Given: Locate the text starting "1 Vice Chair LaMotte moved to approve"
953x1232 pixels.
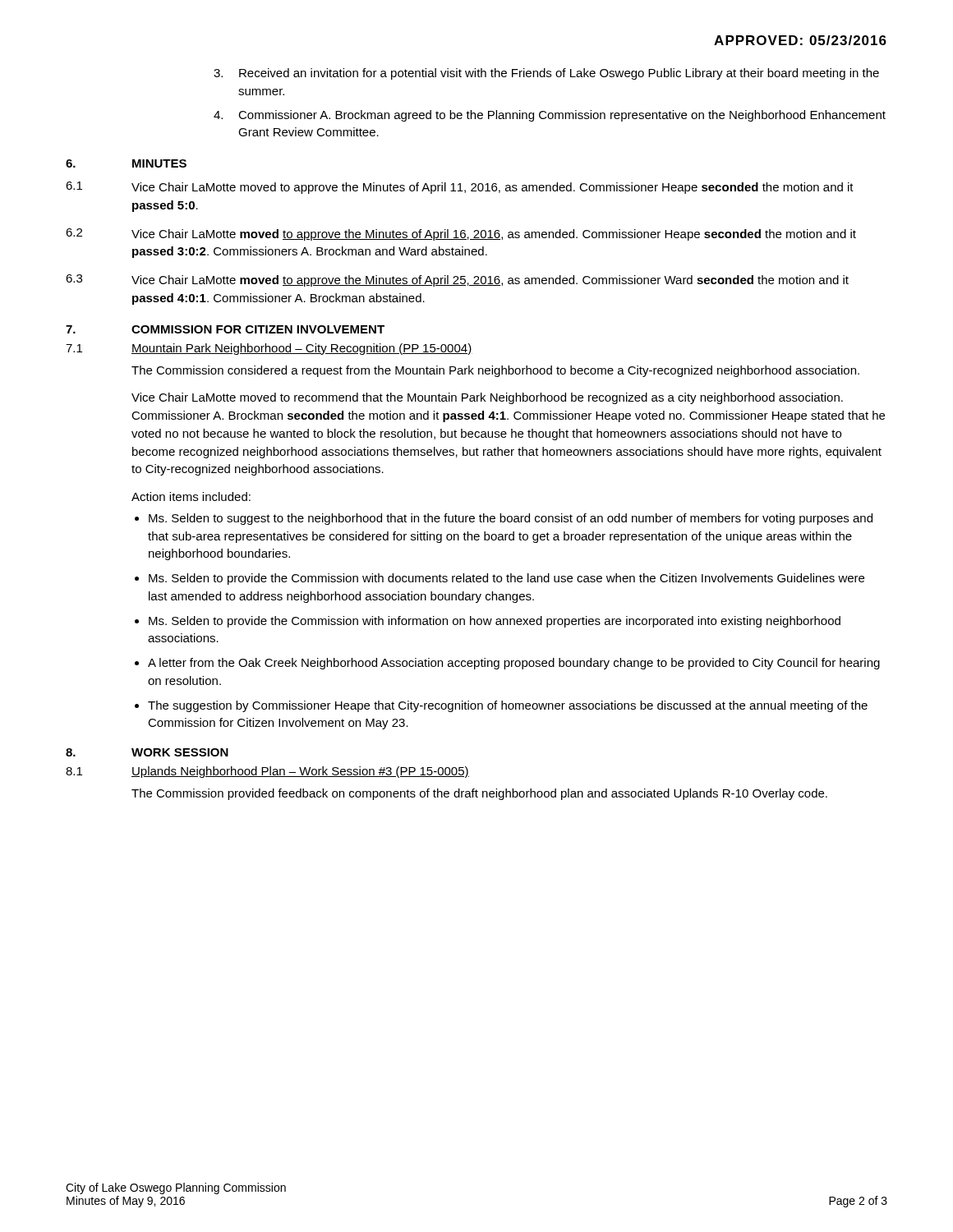Looking at the screenshot, I should point(476,196).
